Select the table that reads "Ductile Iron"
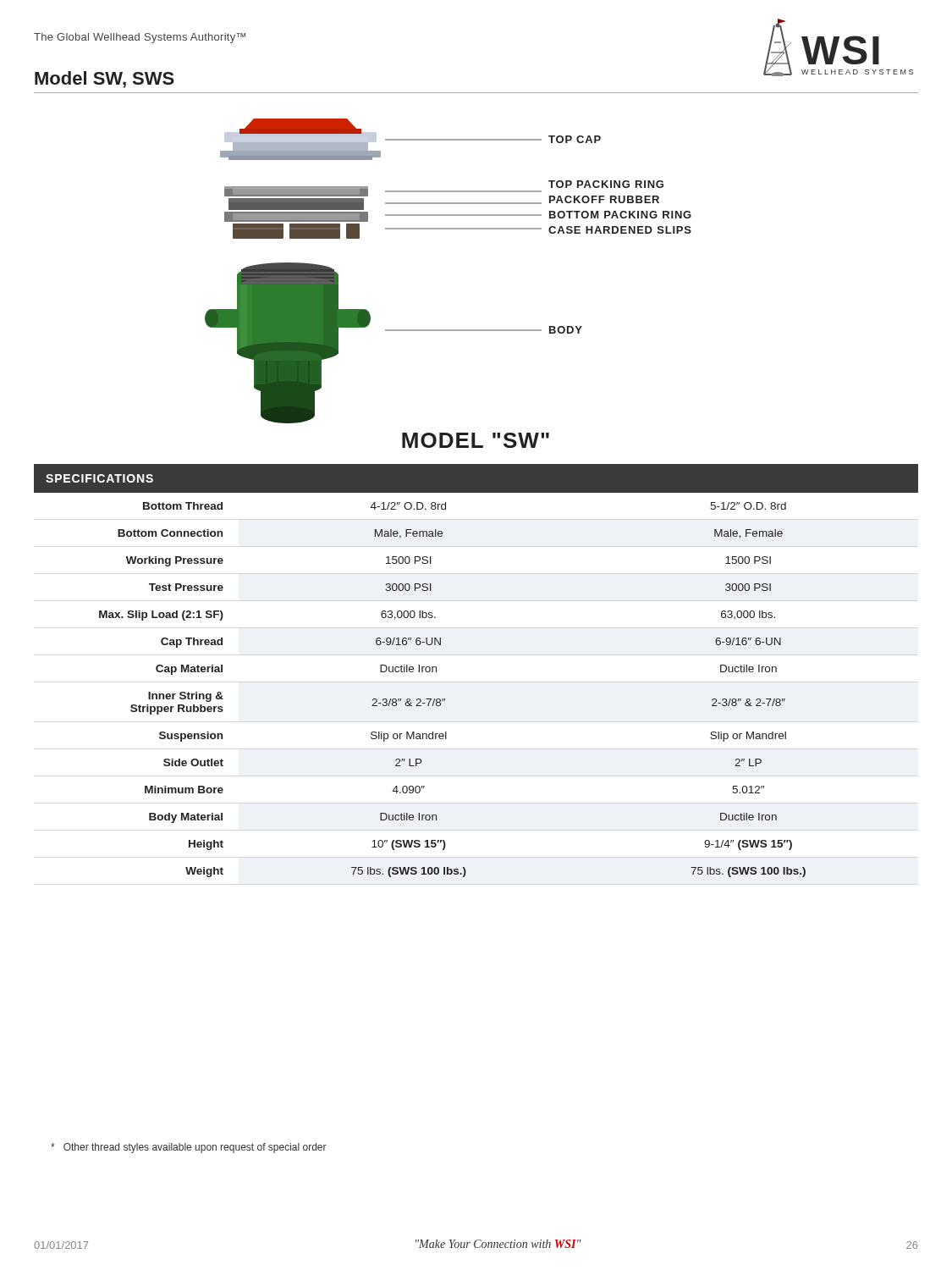Image resolution: width=952 pixels, height=1270 pixels. [x=476, y=674]
